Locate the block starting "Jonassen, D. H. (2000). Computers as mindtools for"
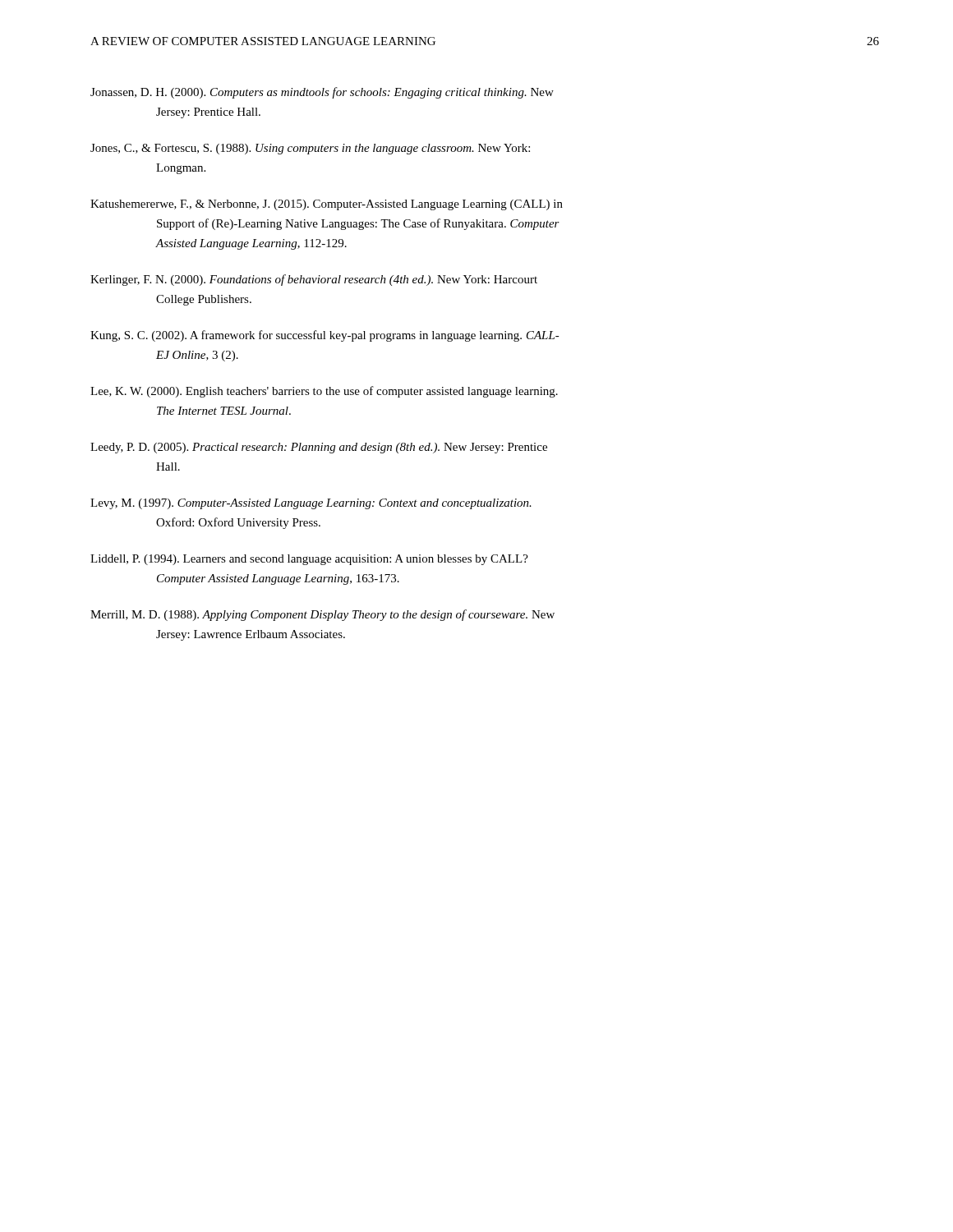 [x=485, y=102]
